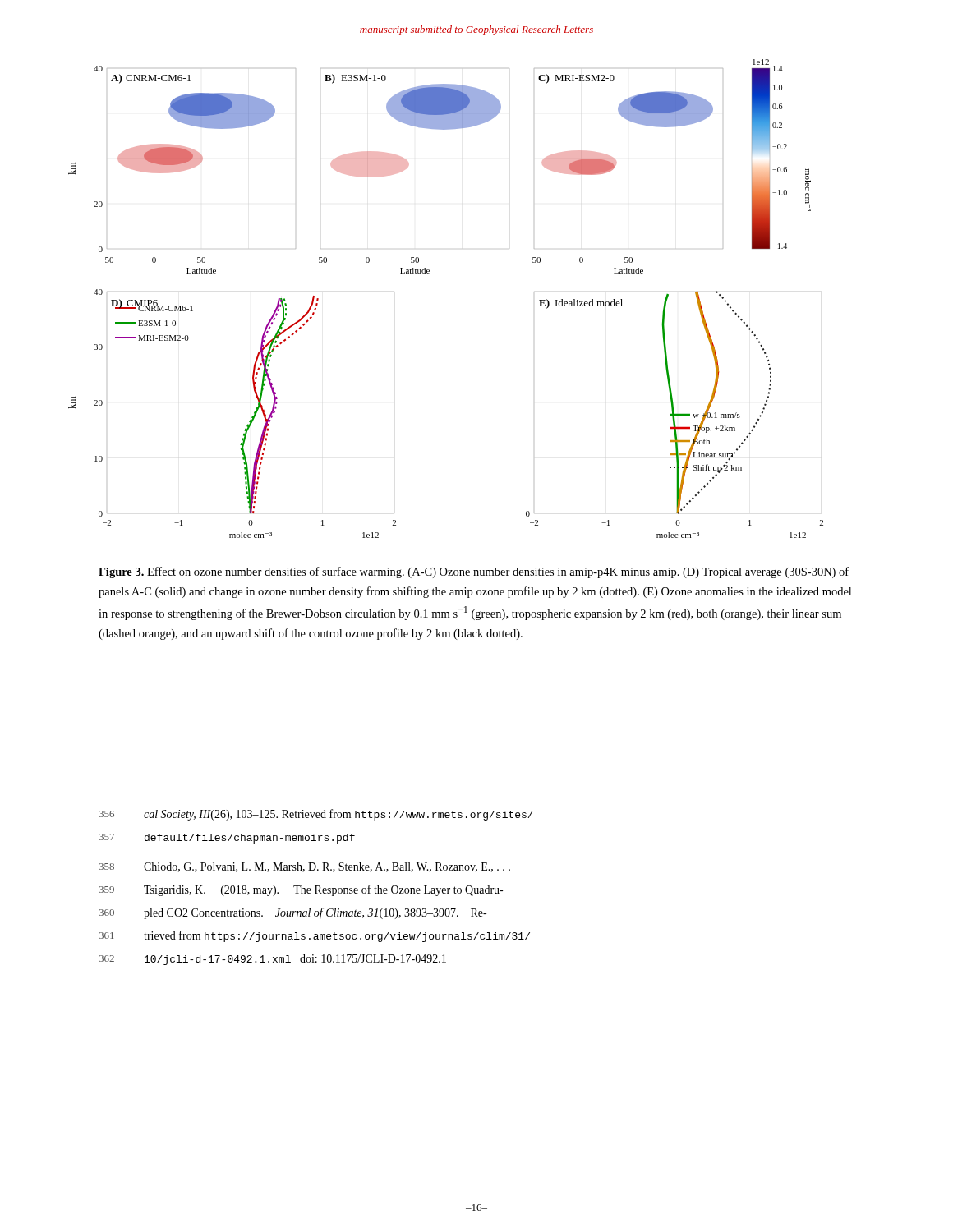Click on the list item containing "357 default/files/chapman-memoirs.pdf"
953x1232 pixels.
click(x=227, y=838)
